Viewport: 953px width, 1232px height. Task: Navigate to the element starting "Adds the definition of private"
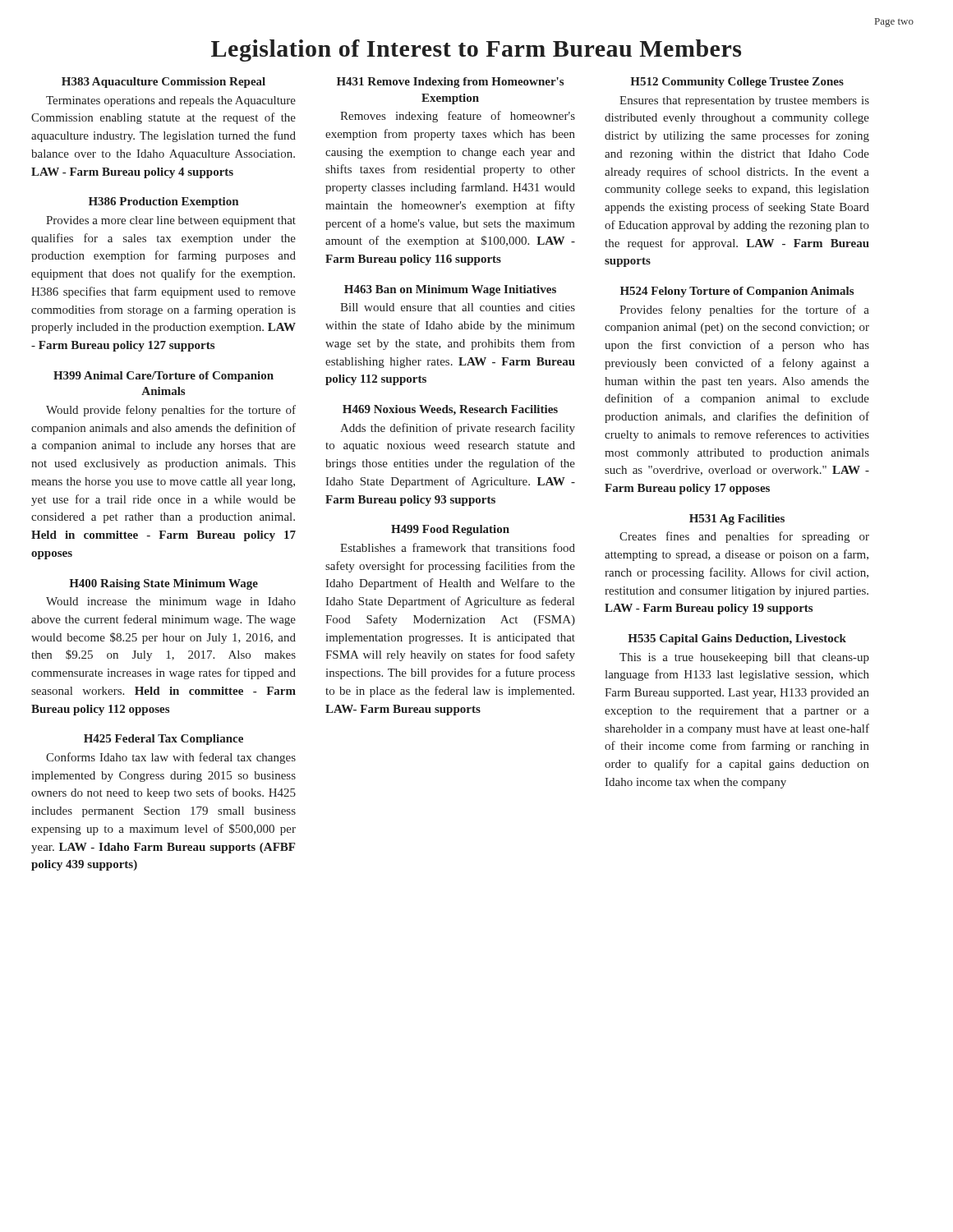[x=450, y=463]
